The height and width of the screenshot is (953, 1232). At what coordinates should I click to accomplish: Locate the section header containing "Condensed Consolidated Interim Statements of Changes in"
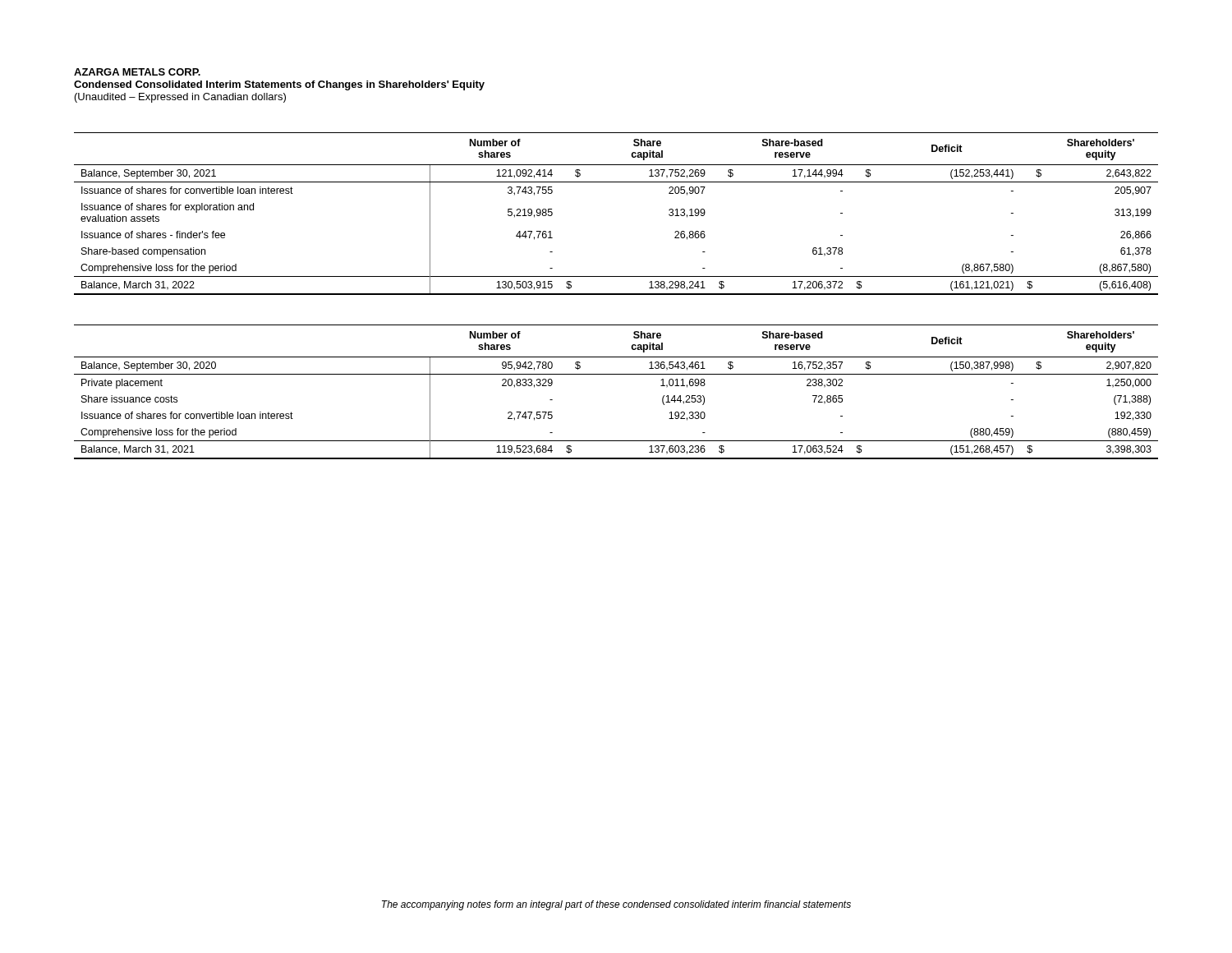pos(279,84)
